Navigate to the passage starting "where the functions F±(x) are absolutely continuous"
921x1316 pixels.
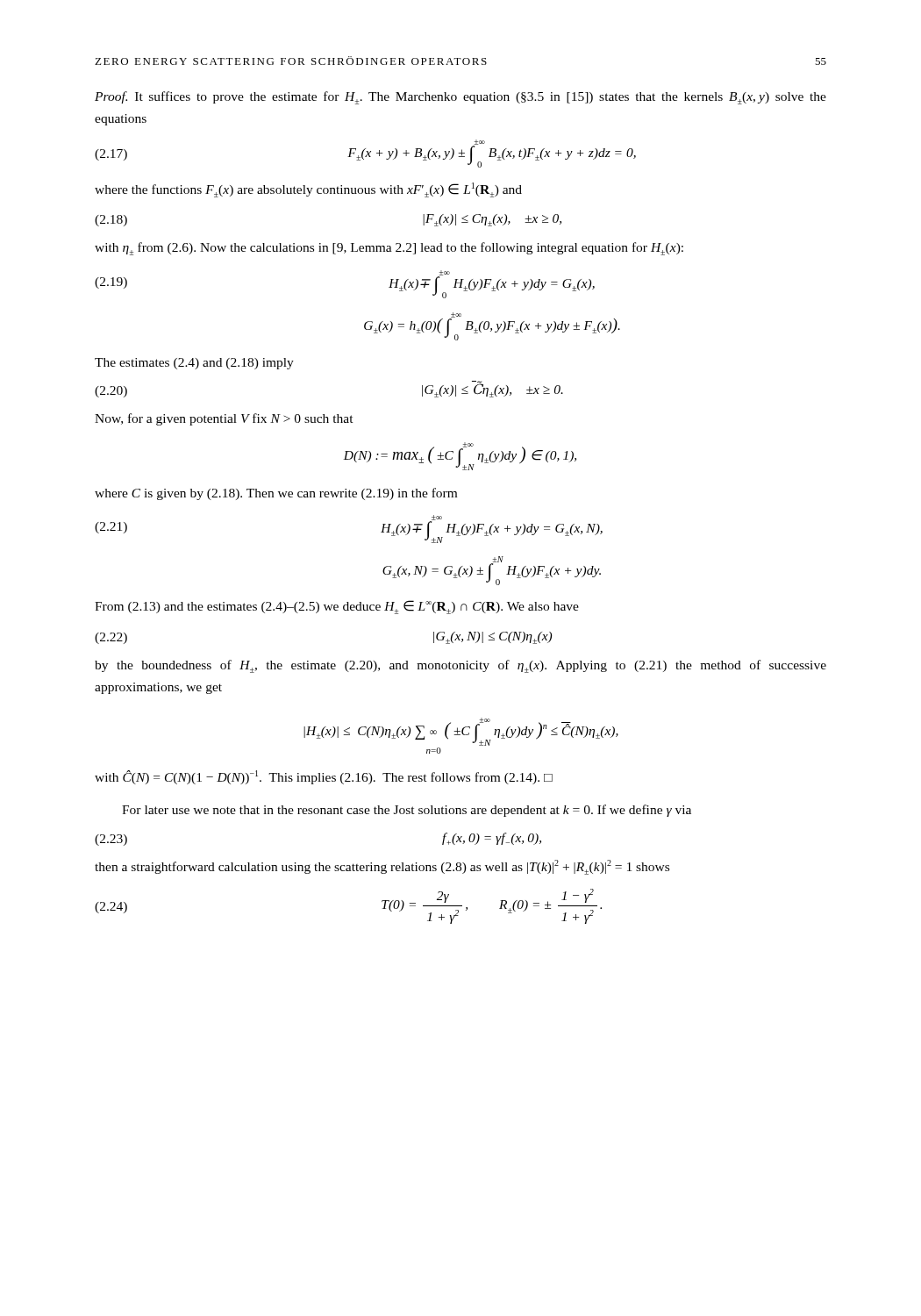pyautogui.click(x=460, y=190)
